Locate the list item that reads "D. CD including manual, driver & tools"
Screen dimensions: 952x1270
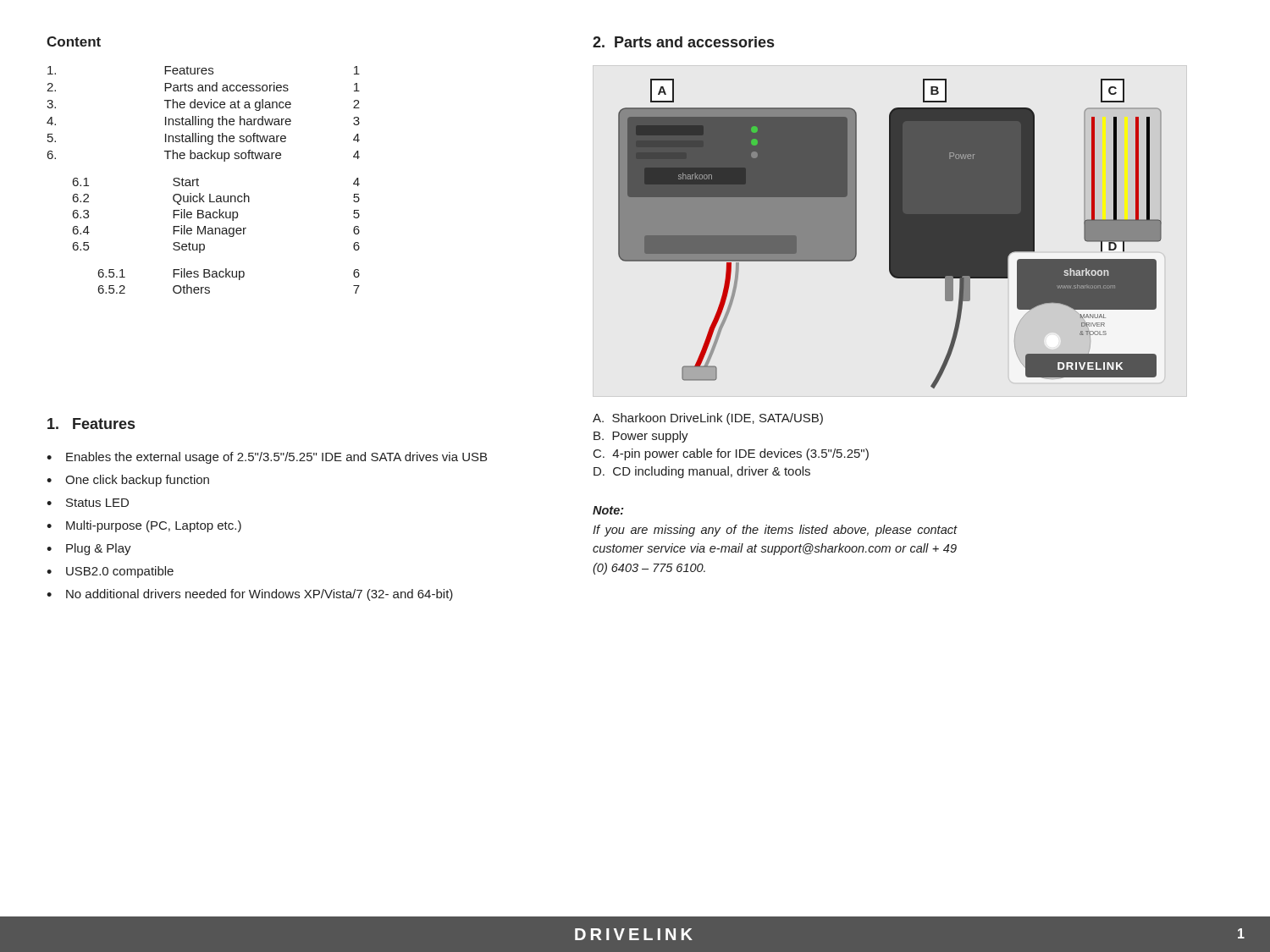tap(702, 471)
